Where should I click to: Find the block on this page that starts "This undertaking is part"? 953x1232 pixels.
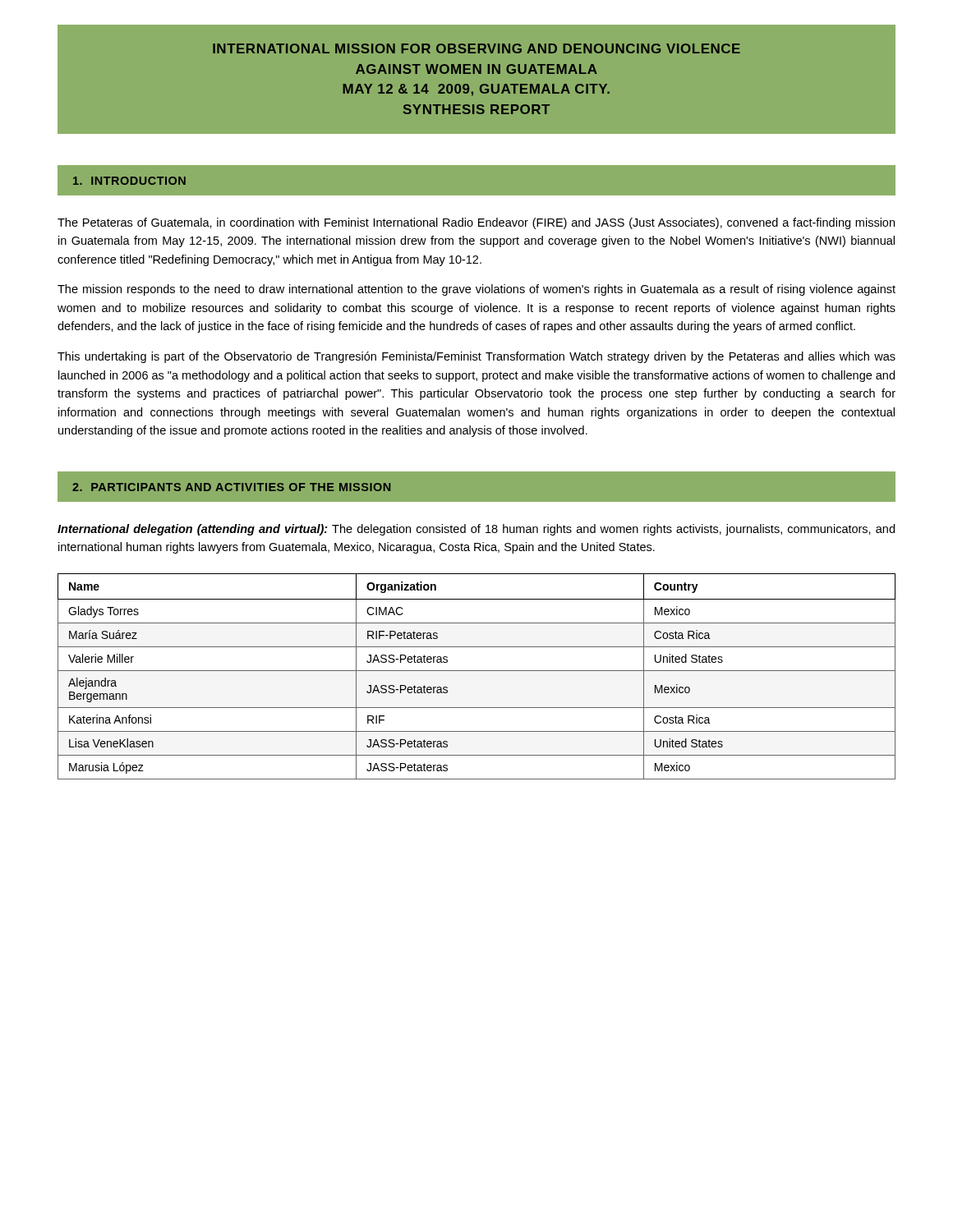[476, 394]
